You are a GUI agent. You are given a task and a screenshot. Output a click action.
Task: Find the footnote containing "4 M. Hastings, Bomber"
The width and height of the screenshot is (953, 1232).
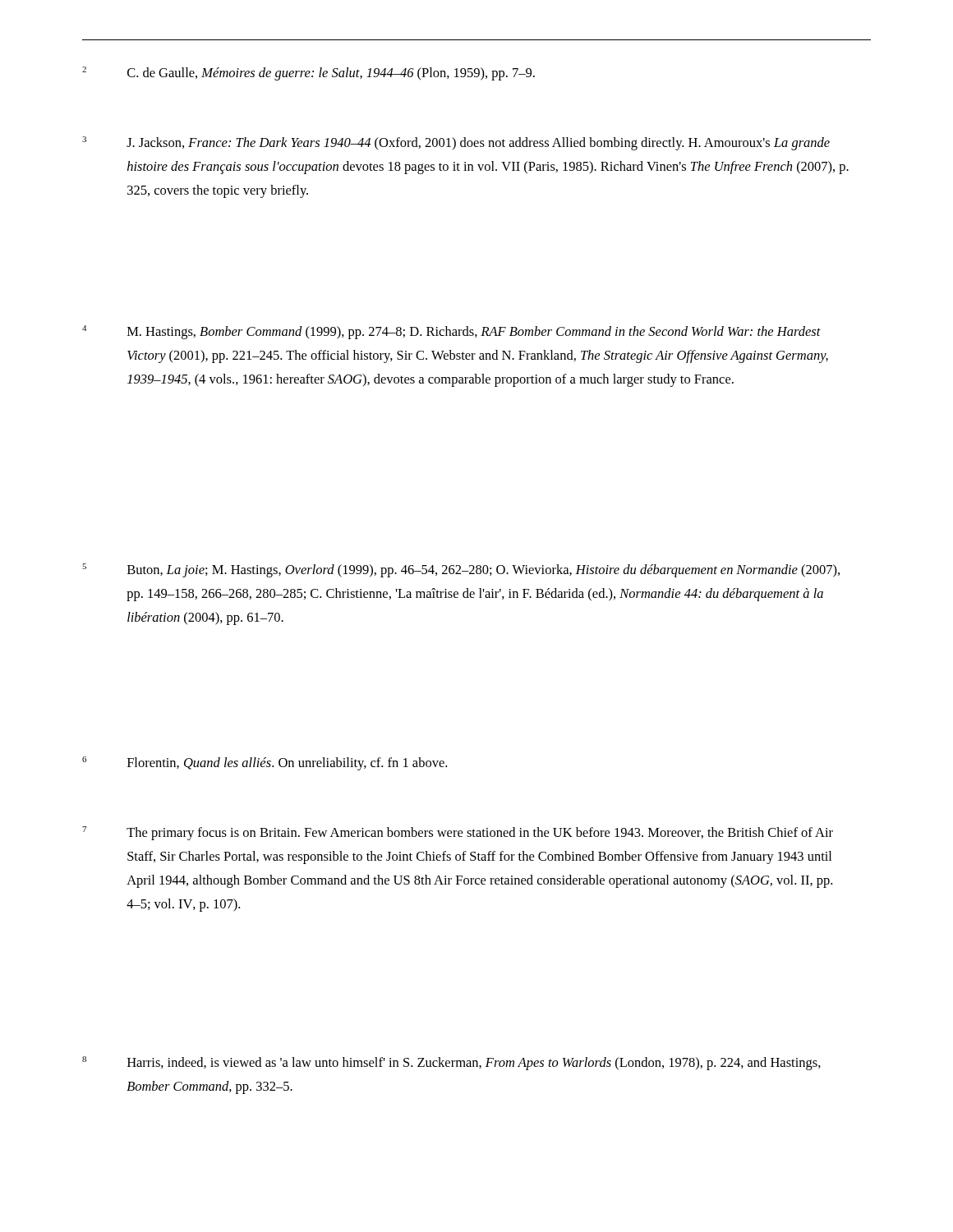point(466,356)
